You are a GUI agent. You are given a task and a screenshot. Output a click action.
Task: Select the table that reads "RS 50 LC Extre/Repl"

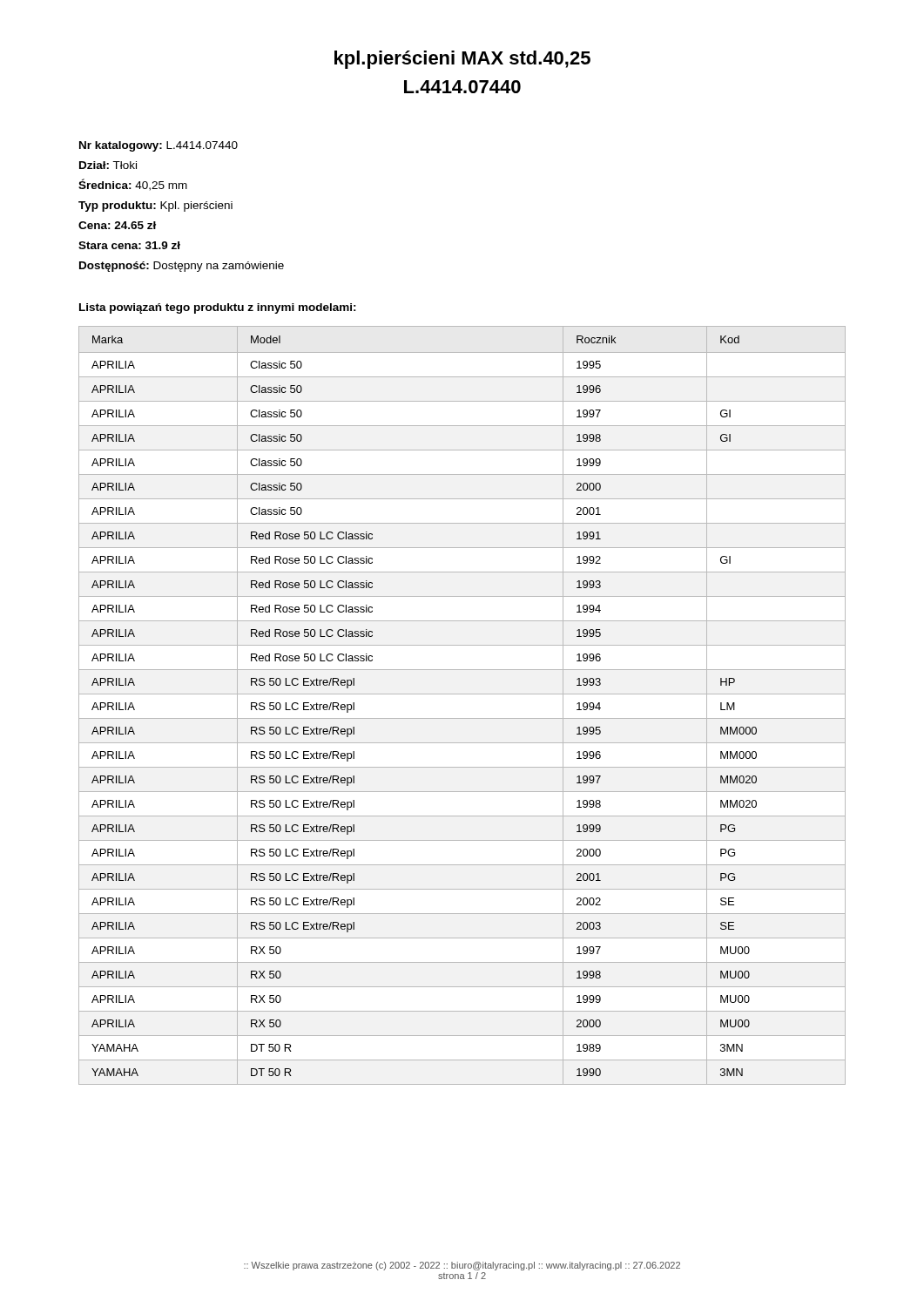tap(462, 705)
